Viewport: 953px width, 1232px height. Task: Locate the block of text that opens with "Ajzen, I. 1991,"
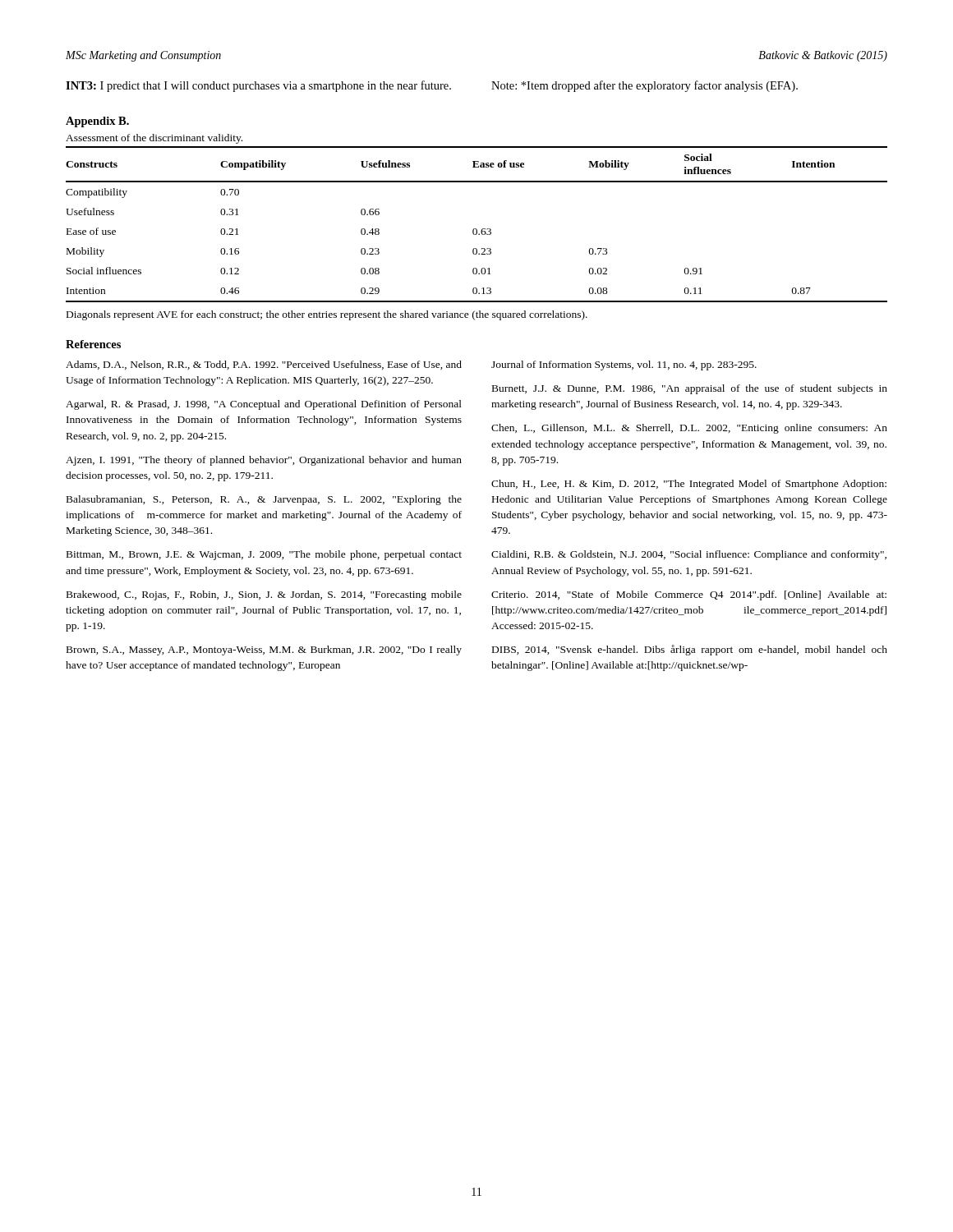[264, 467]
